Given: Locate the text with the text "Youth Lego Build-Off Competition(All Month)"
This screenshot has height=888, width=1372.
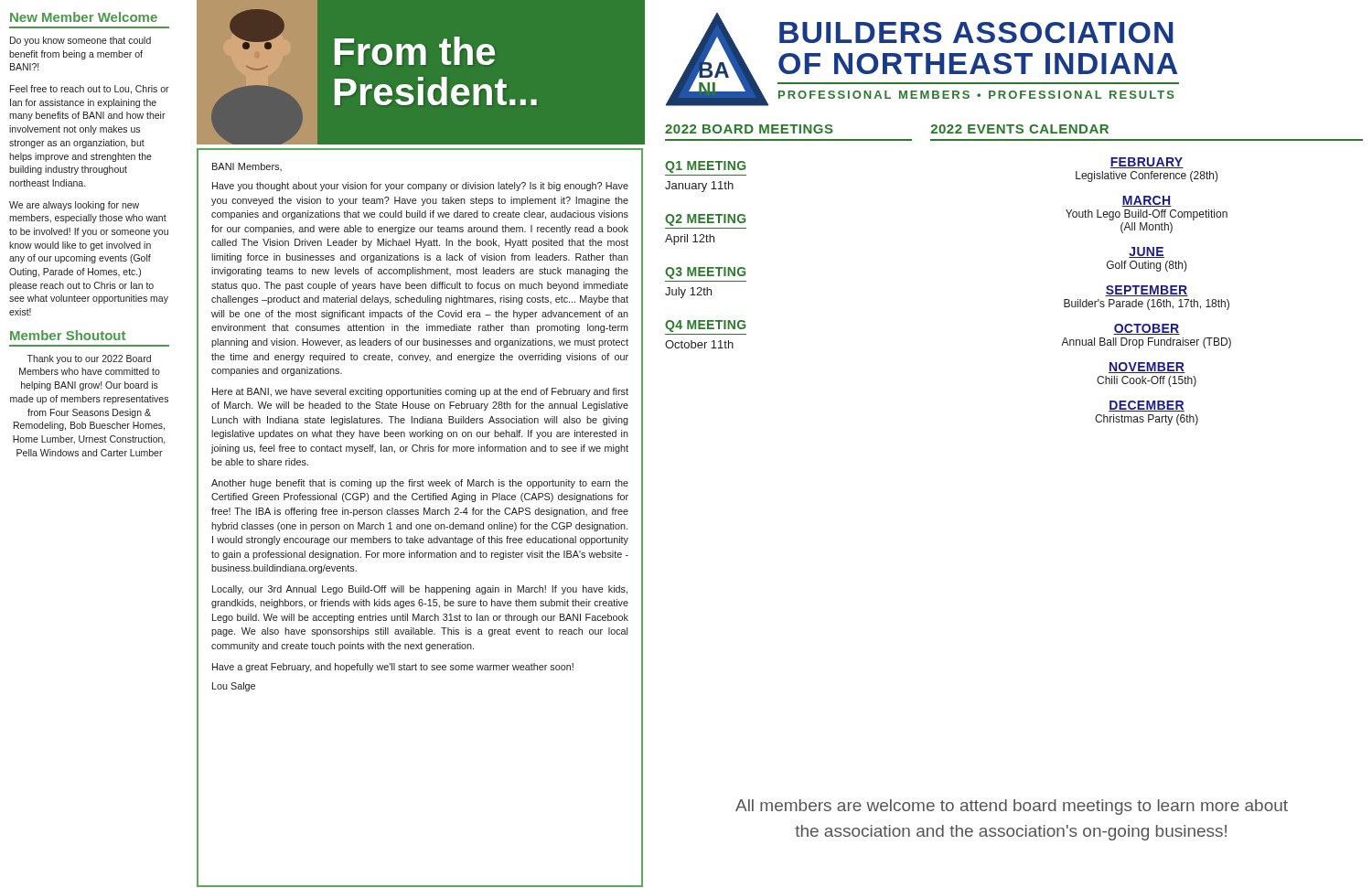Looking at the screenshot, I should click(x=1147, y=220).
